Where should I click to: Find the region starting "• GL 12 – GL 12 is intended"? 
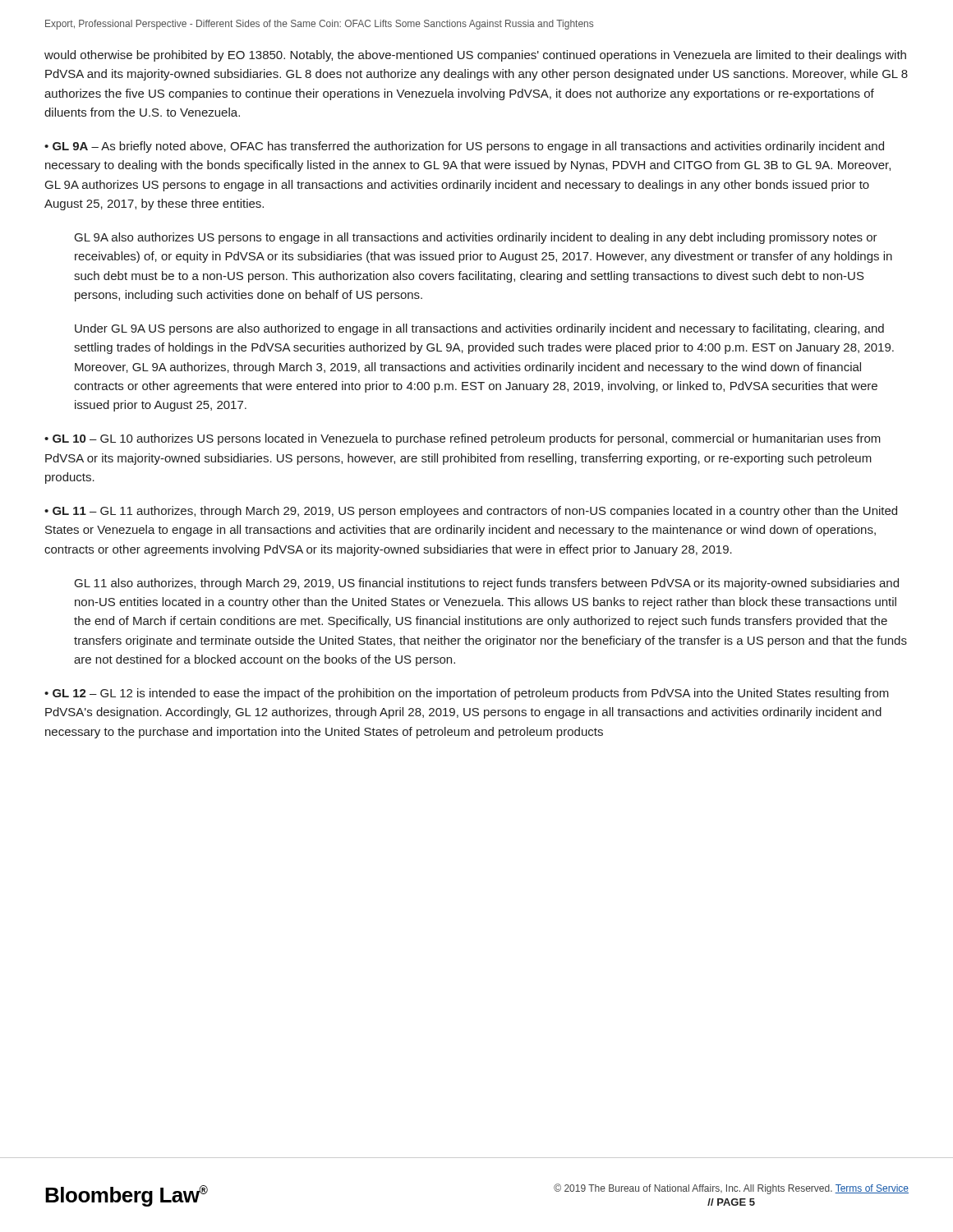coord(467,712)
